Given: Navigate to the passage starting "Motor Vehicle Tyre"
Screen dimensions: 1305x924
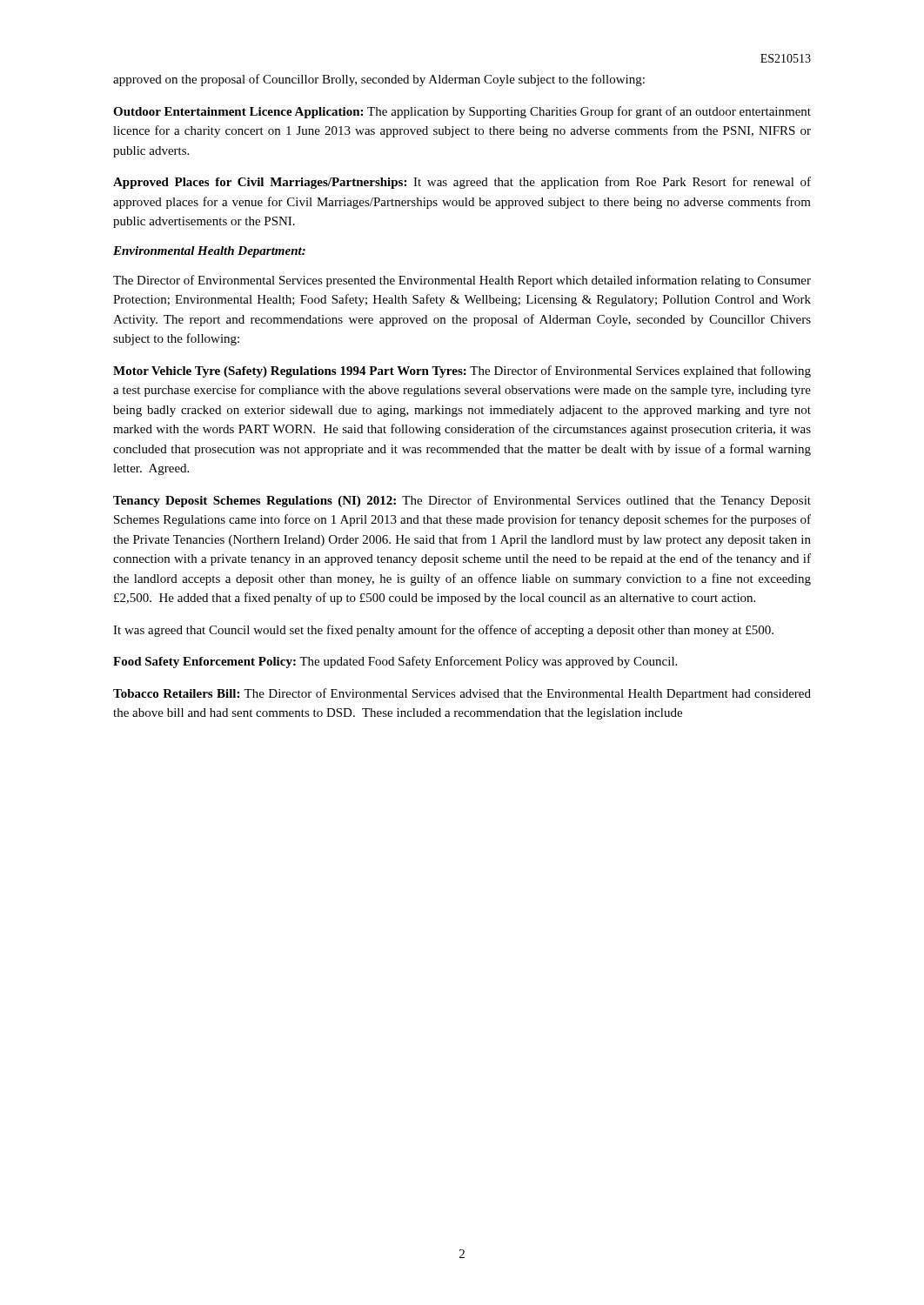Looking at the screenshot, I should (462, 419).
